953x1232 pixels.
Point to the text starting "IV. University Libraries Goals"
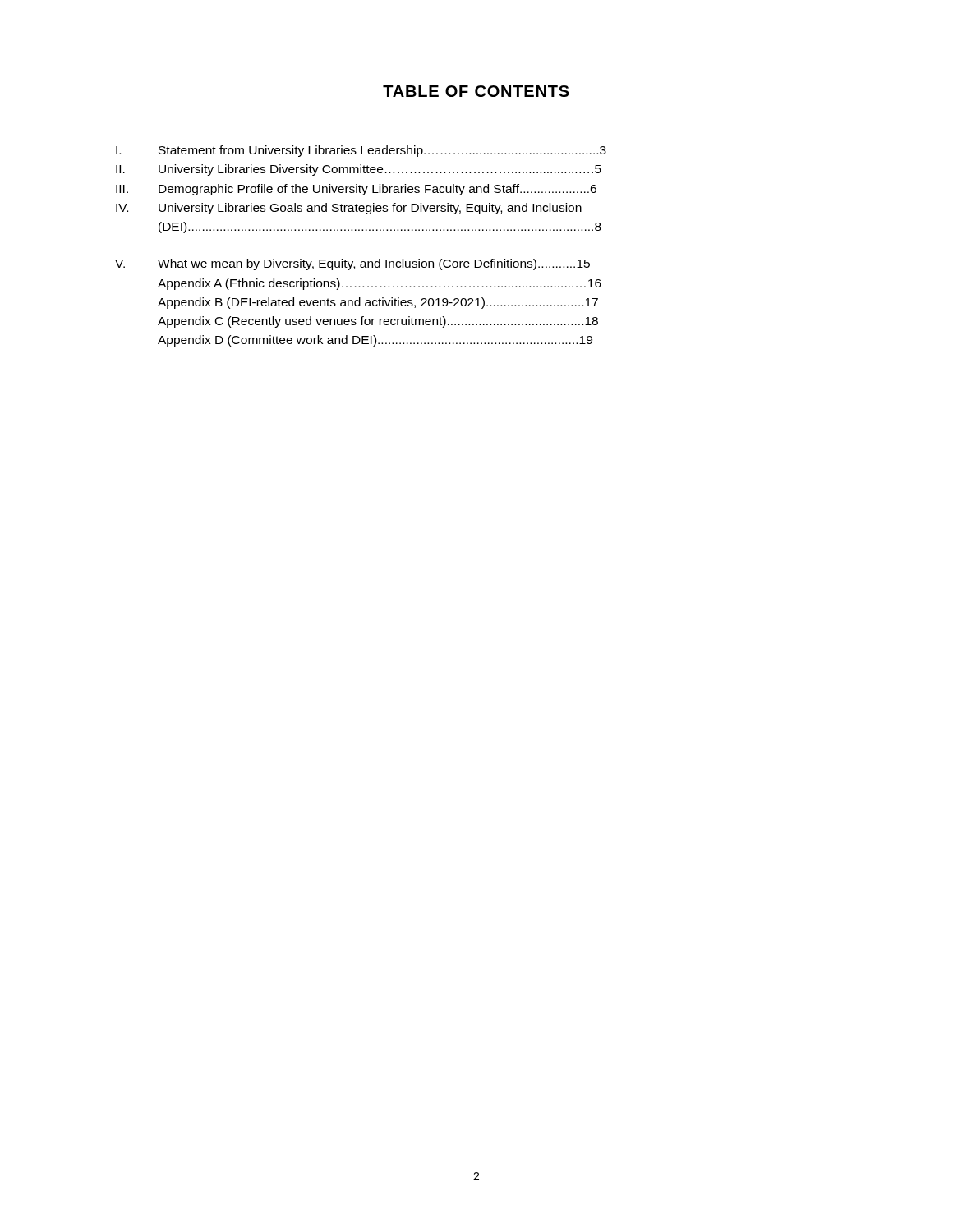476,207
